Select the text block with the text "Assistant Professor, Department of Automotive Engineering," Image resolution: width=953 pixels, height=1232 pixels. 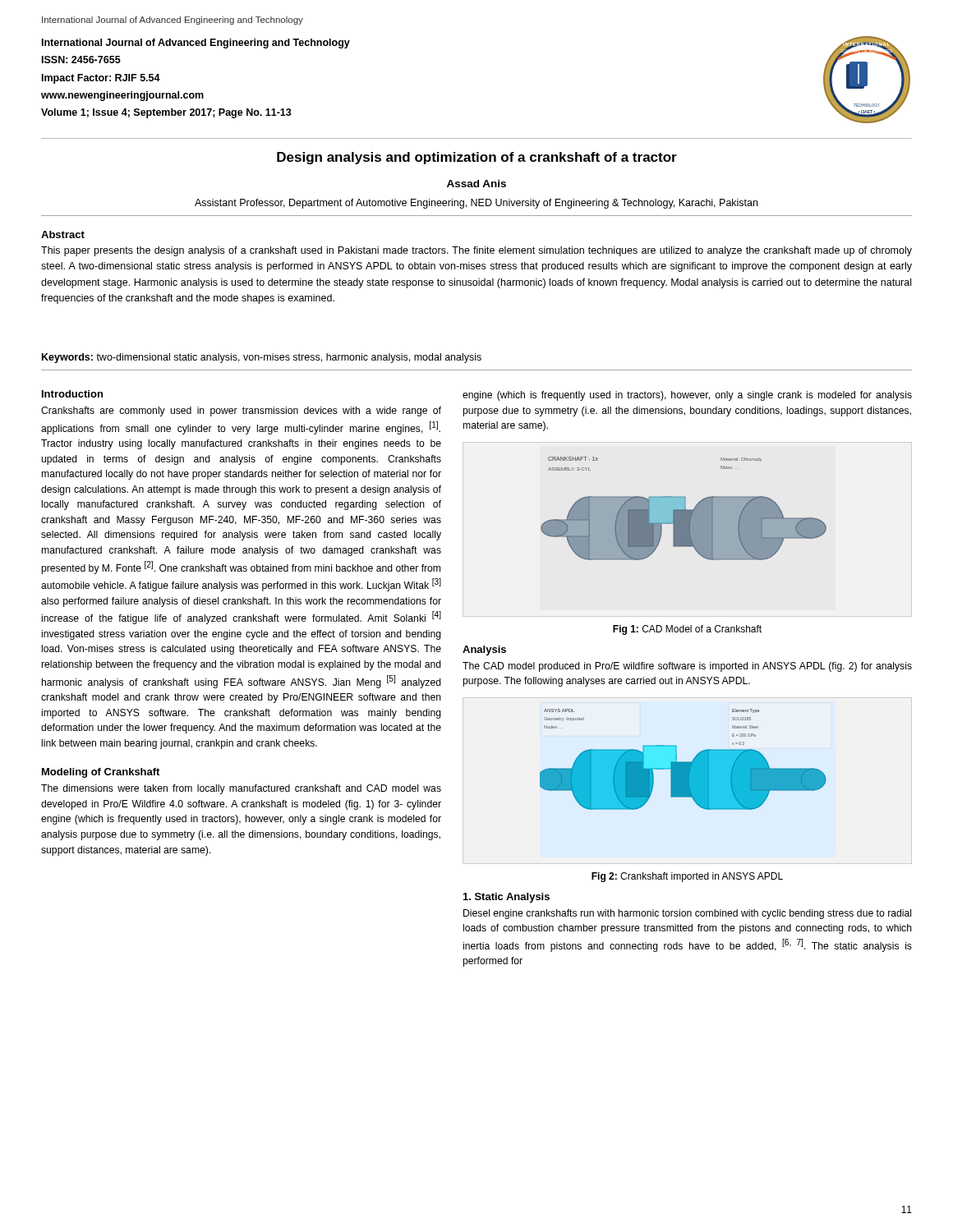pyautogui.click(x=476, y=203)
